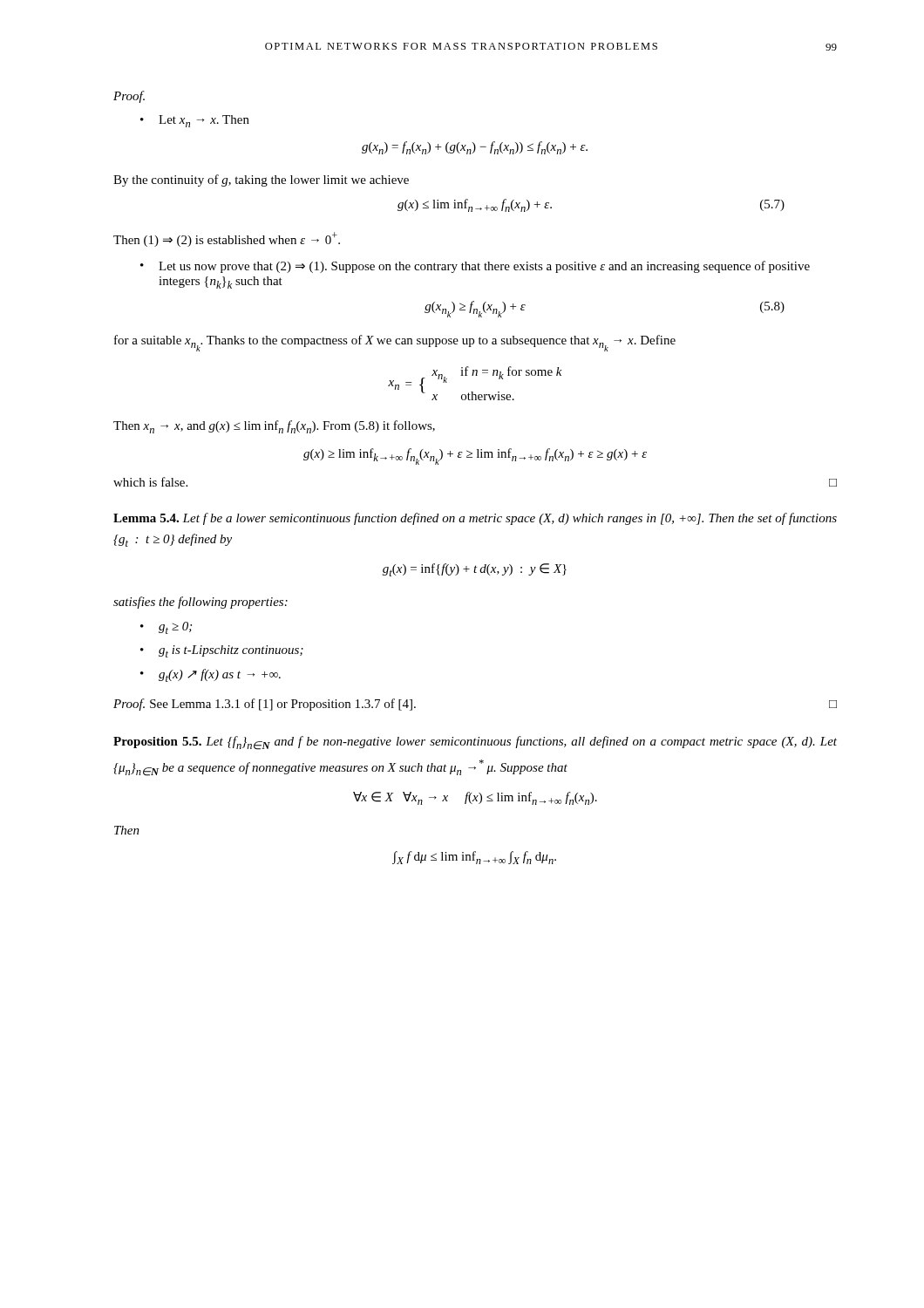Image resolution: width=924 pixels, height=1308 pixels.
Task: Locate the passage starting "• Let xn →"
Action: tap(195, 121)
